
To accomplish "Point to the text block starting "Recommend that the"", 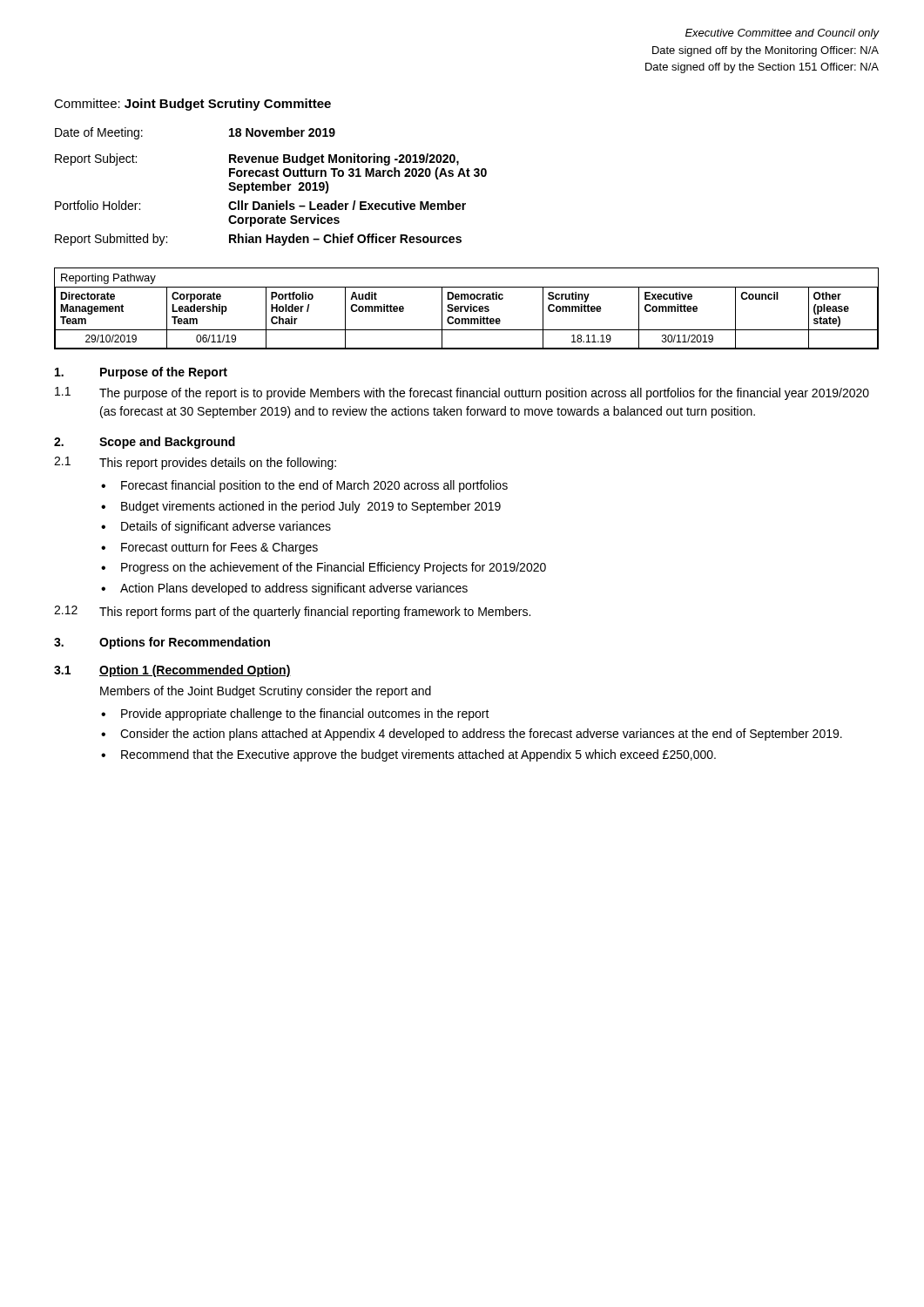I will click(x=418, y=755).
